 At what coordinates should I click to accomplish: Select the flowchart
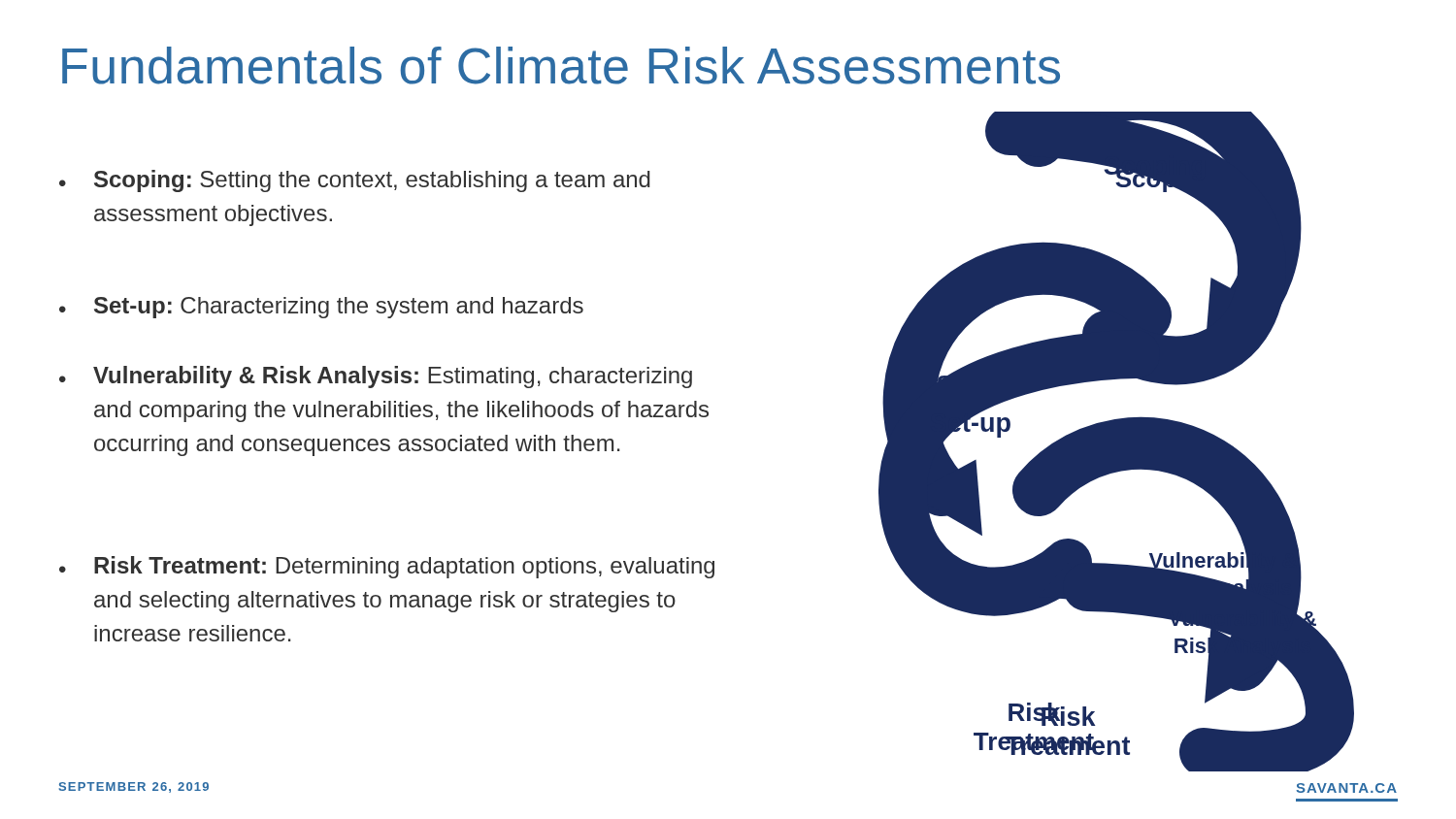click(x=1097, y=442)
